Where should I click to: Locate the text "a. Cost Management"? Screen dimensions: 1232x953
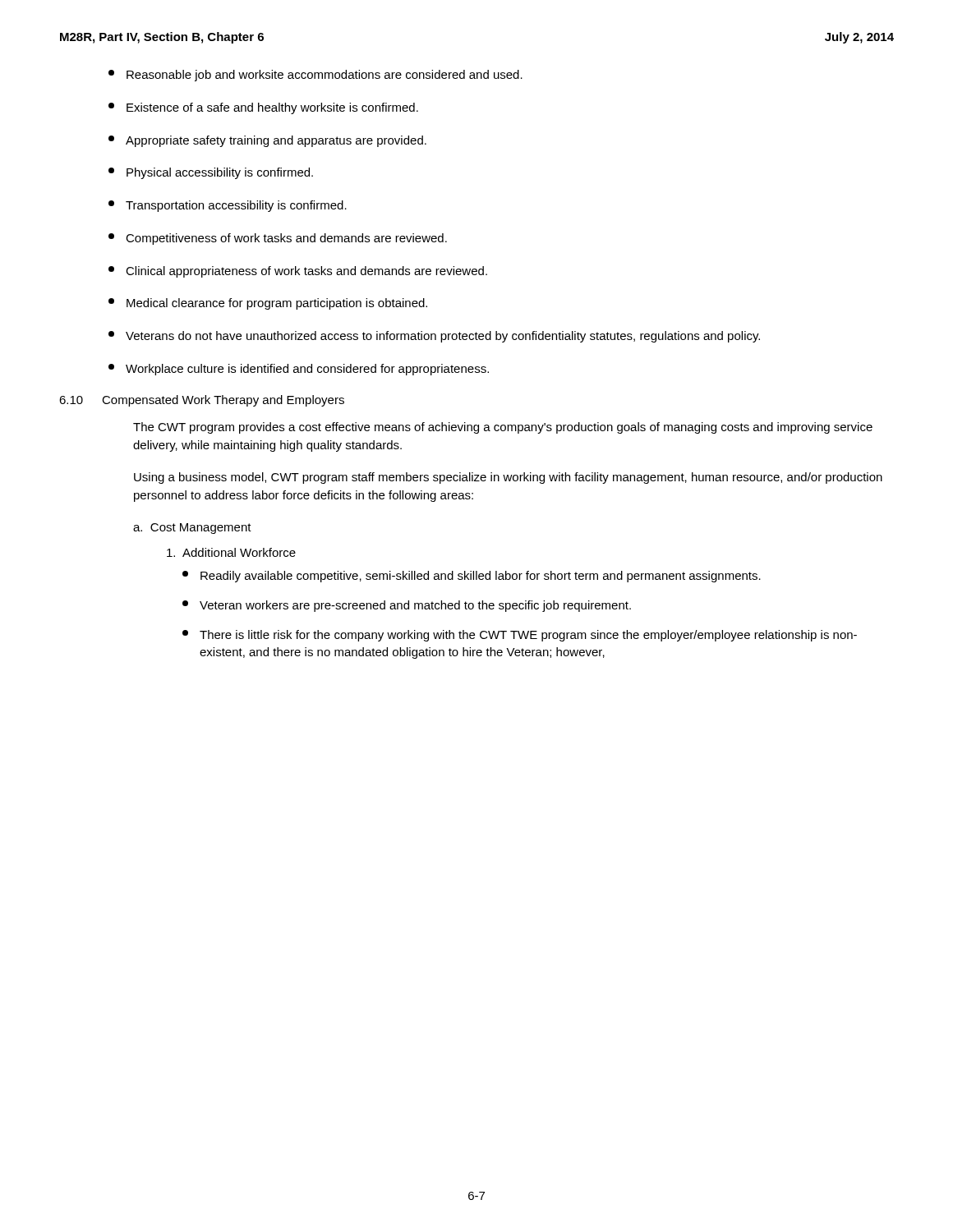click(x=192, y=526)
